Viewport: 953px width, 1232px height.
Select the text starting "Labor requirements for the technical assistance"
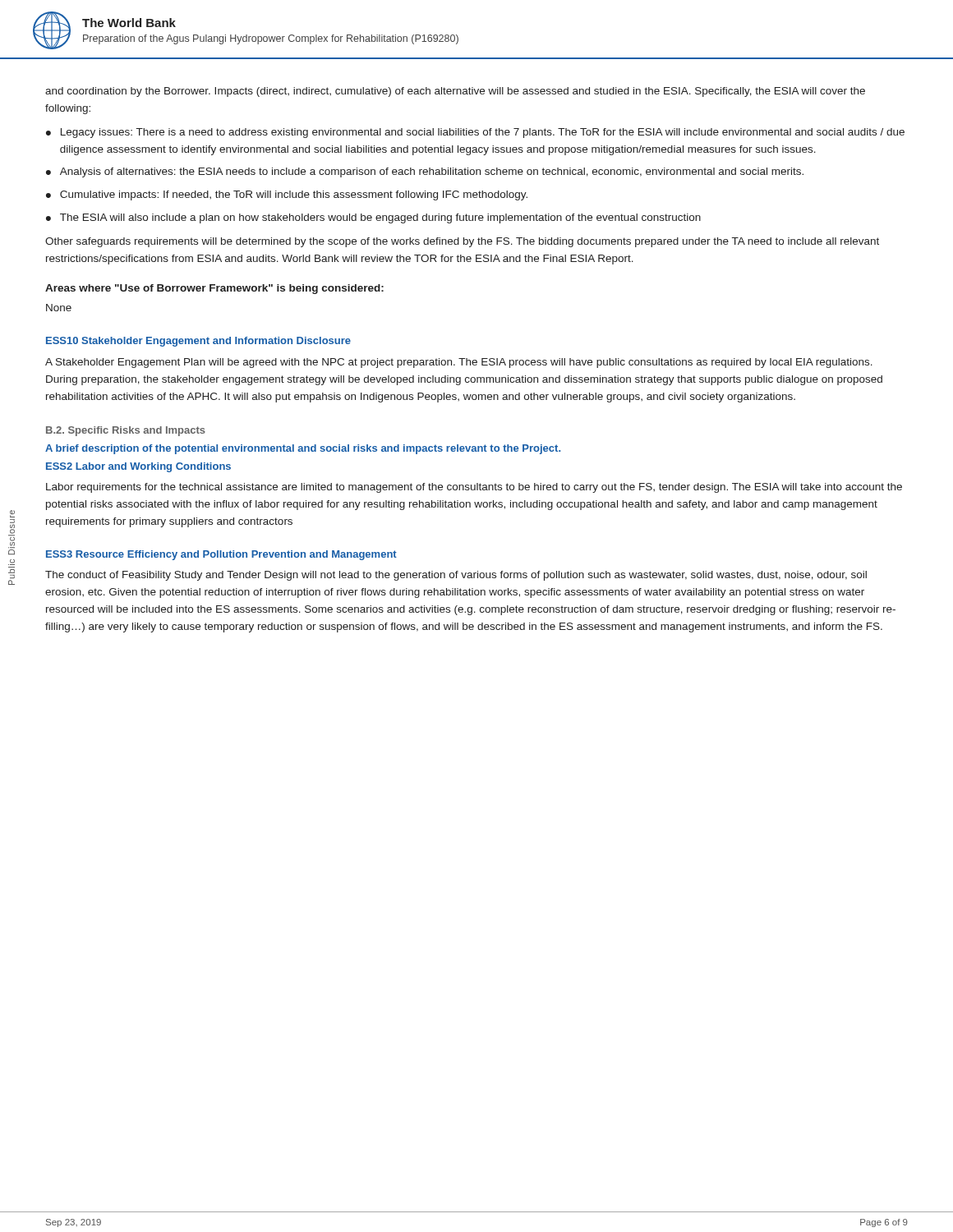474,504
